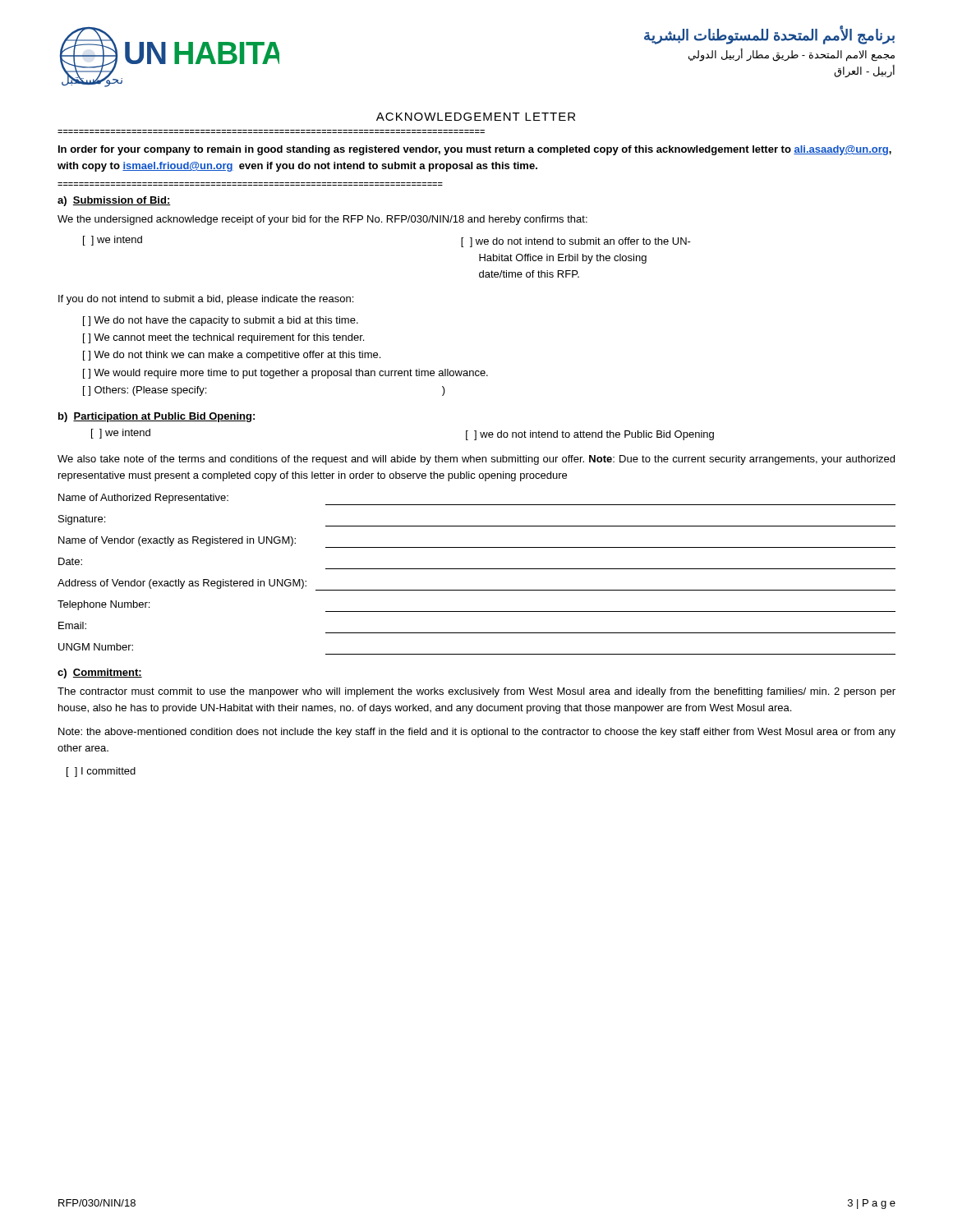The width and height of the screenshot is (953, 1232).
Task: Find the text block containing "برنامج الأمم المتحدة للمستوطنات"
Action: pos(769,52)
